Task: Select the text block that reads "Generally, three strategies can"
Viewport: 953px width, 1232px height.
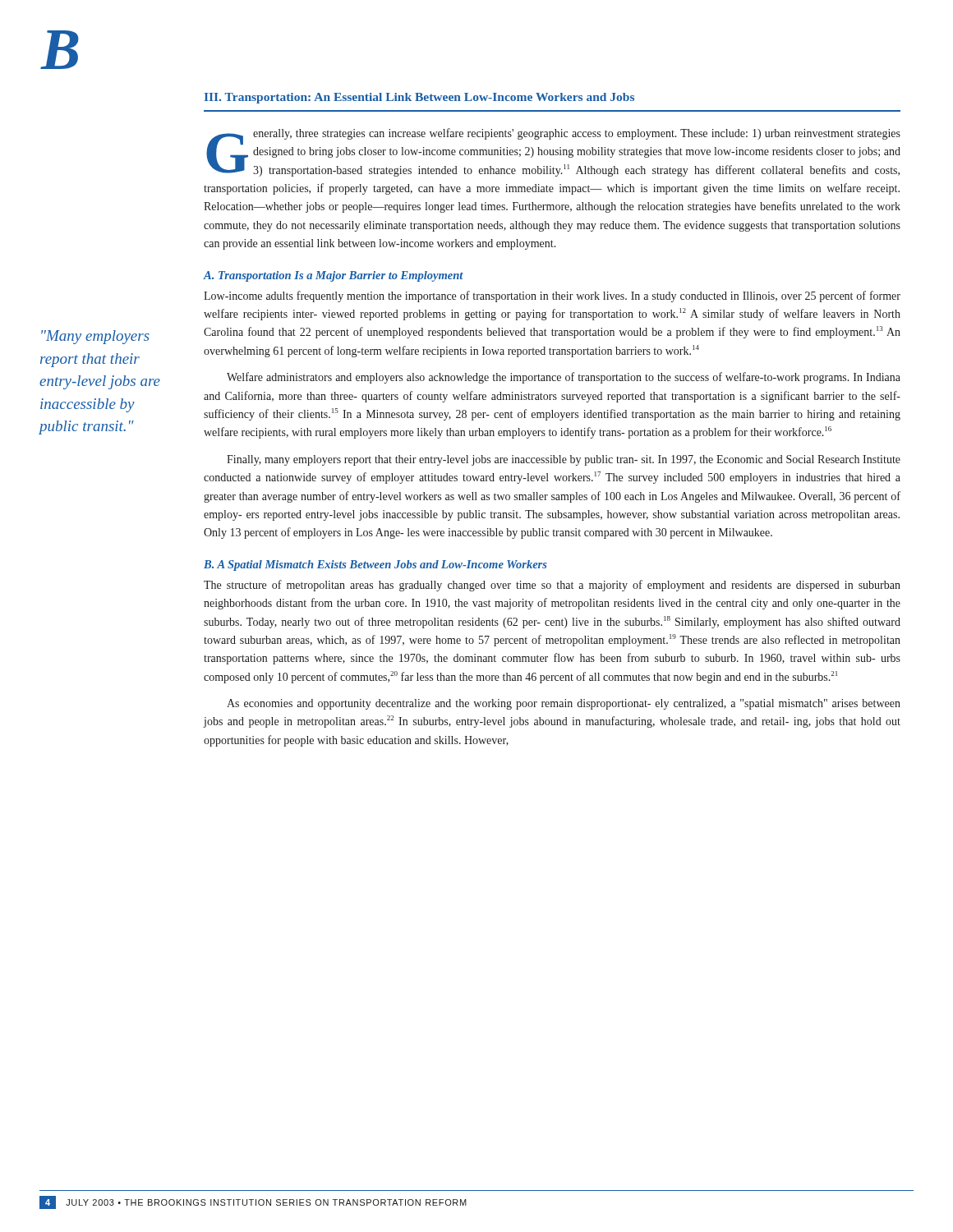Action: tap(552, 187)
